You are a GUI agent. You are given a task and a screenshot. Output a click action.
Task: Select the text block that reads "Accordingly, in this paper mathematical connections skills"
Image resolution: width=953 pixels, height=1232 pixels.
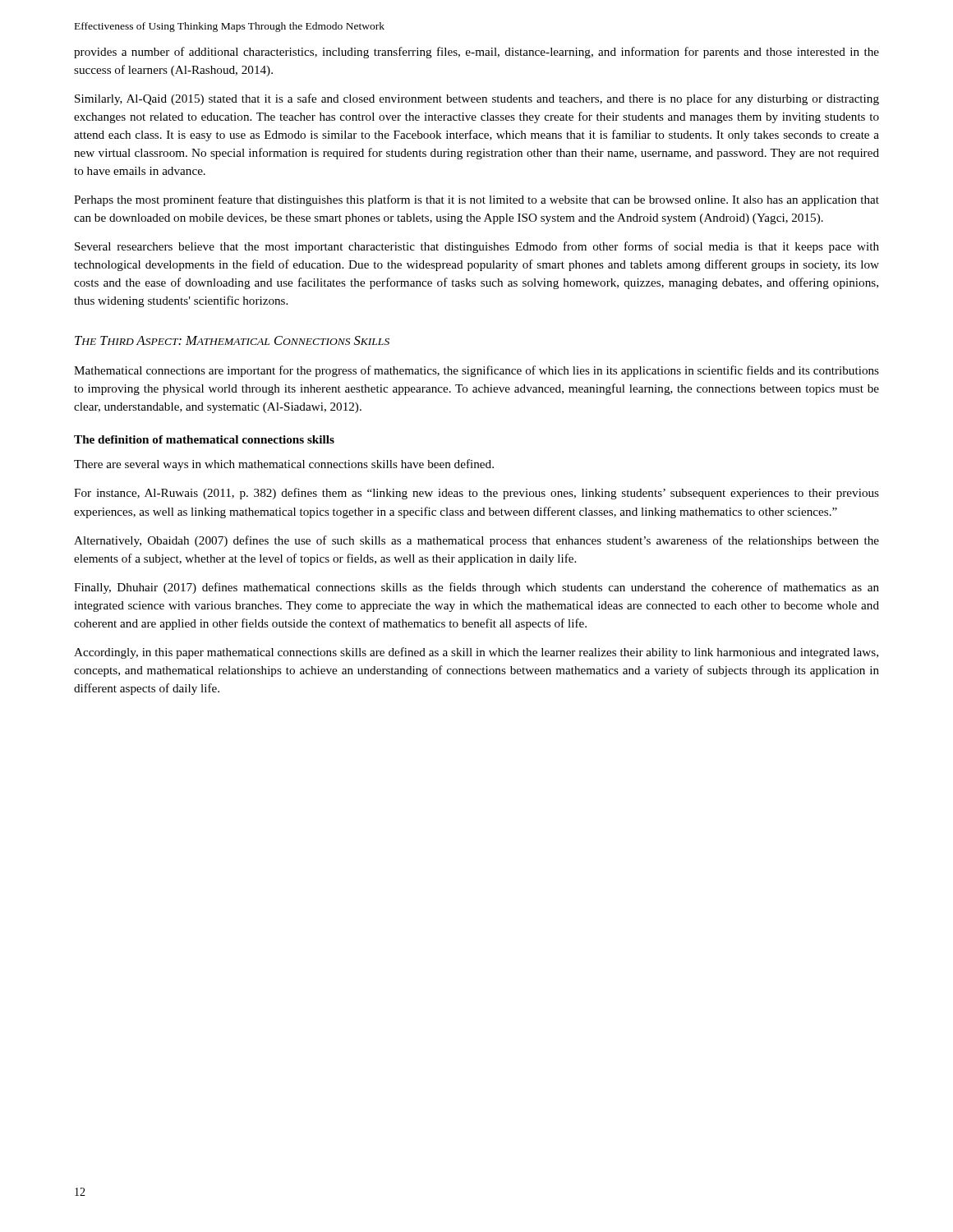(476, 670)
